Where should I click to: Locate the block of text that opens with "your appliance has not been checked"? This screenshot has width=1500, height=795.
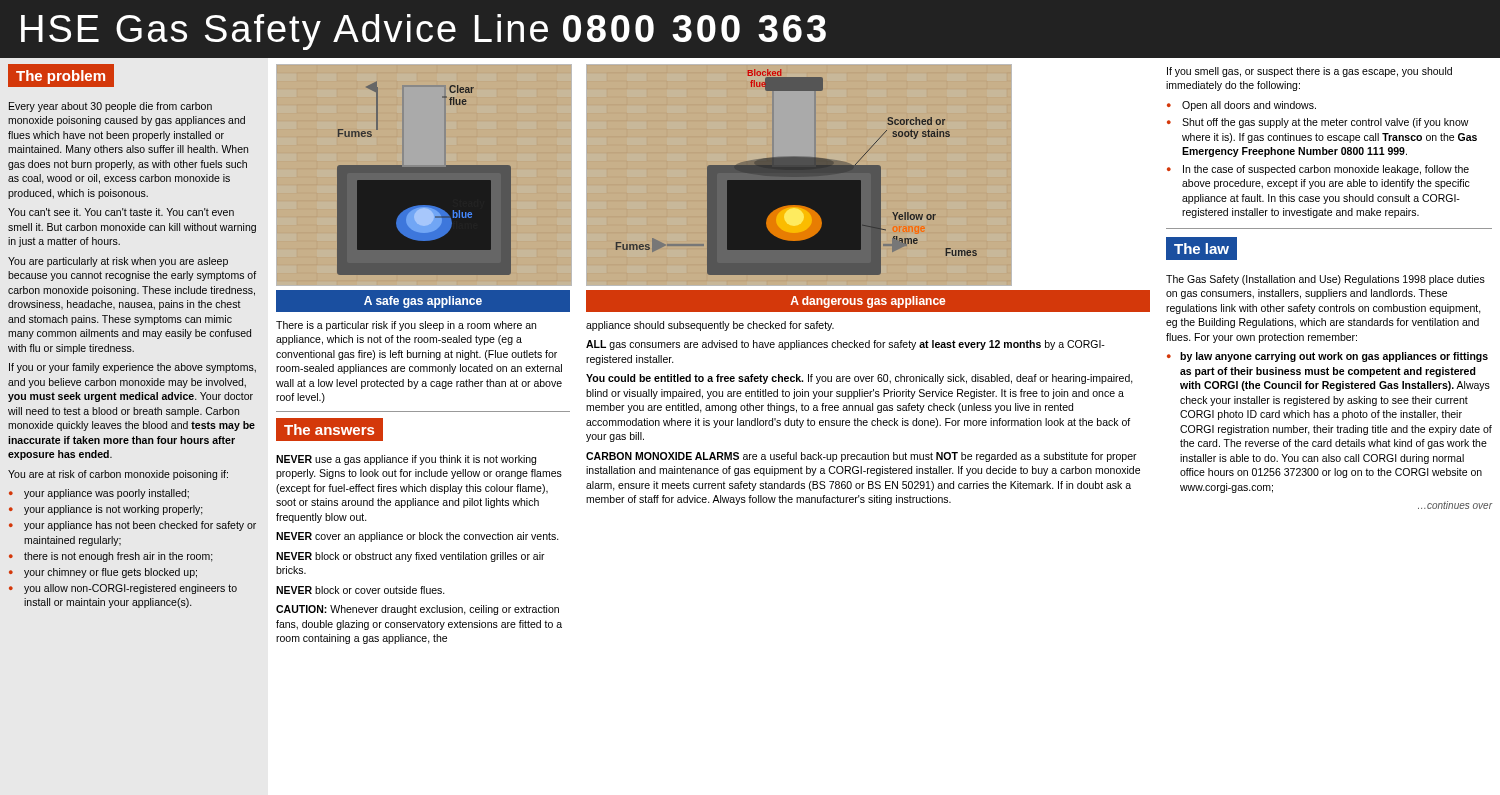[140, 533]
